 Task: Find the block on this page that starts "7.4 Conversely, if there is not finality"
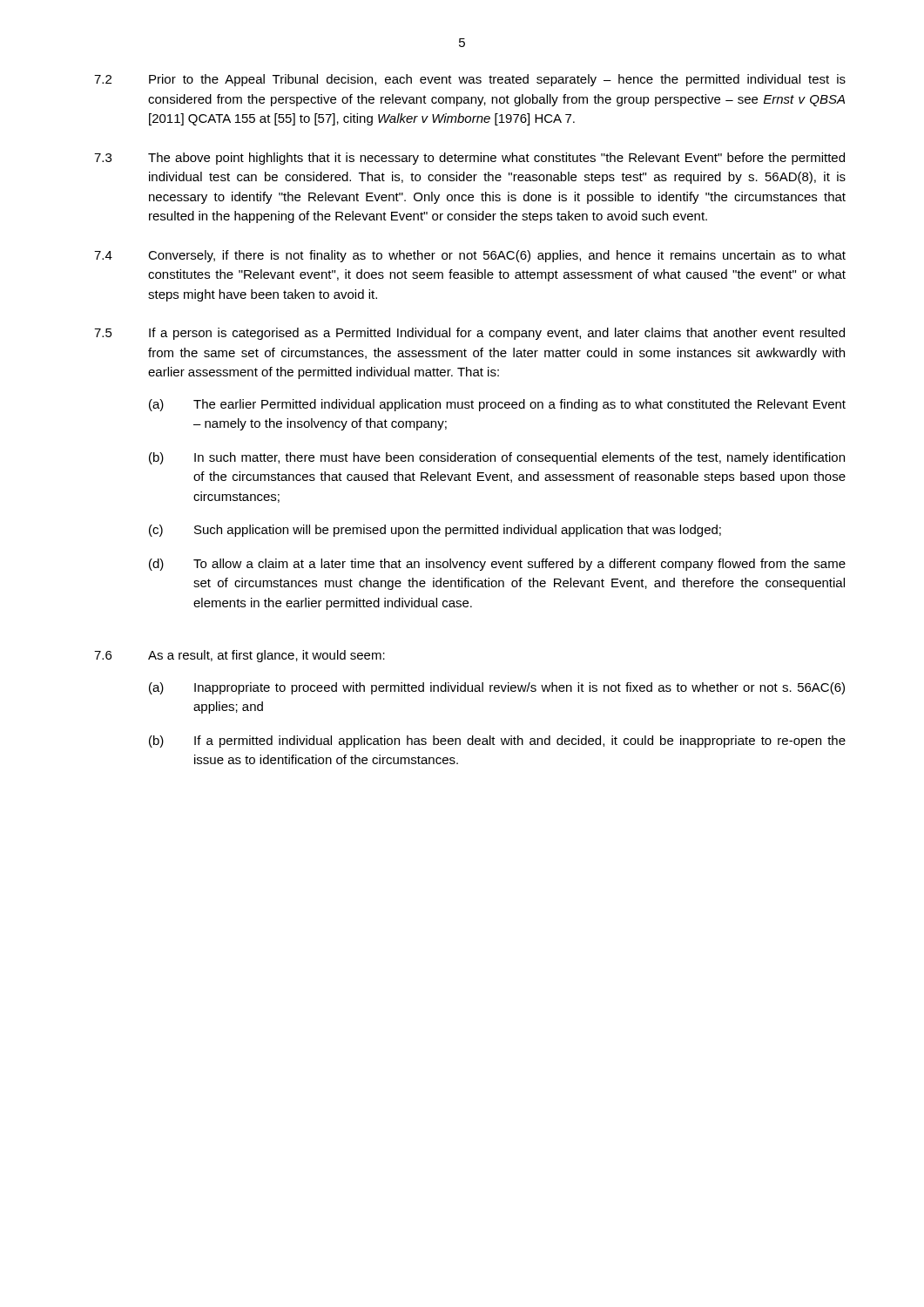coord(470,275)
